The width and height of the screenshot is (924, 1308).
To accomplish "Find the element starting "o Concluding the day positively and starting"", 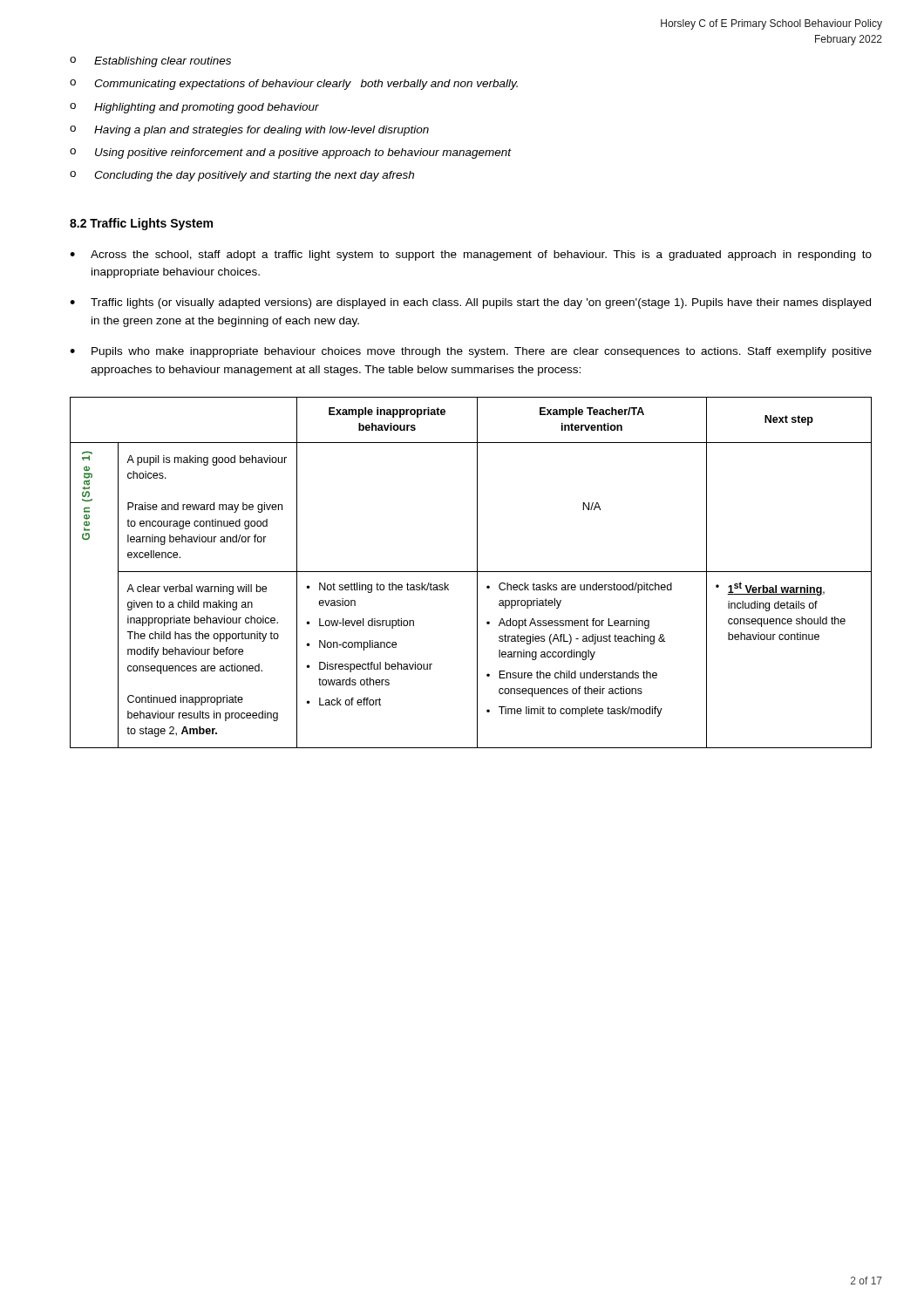I will [242, 176].
